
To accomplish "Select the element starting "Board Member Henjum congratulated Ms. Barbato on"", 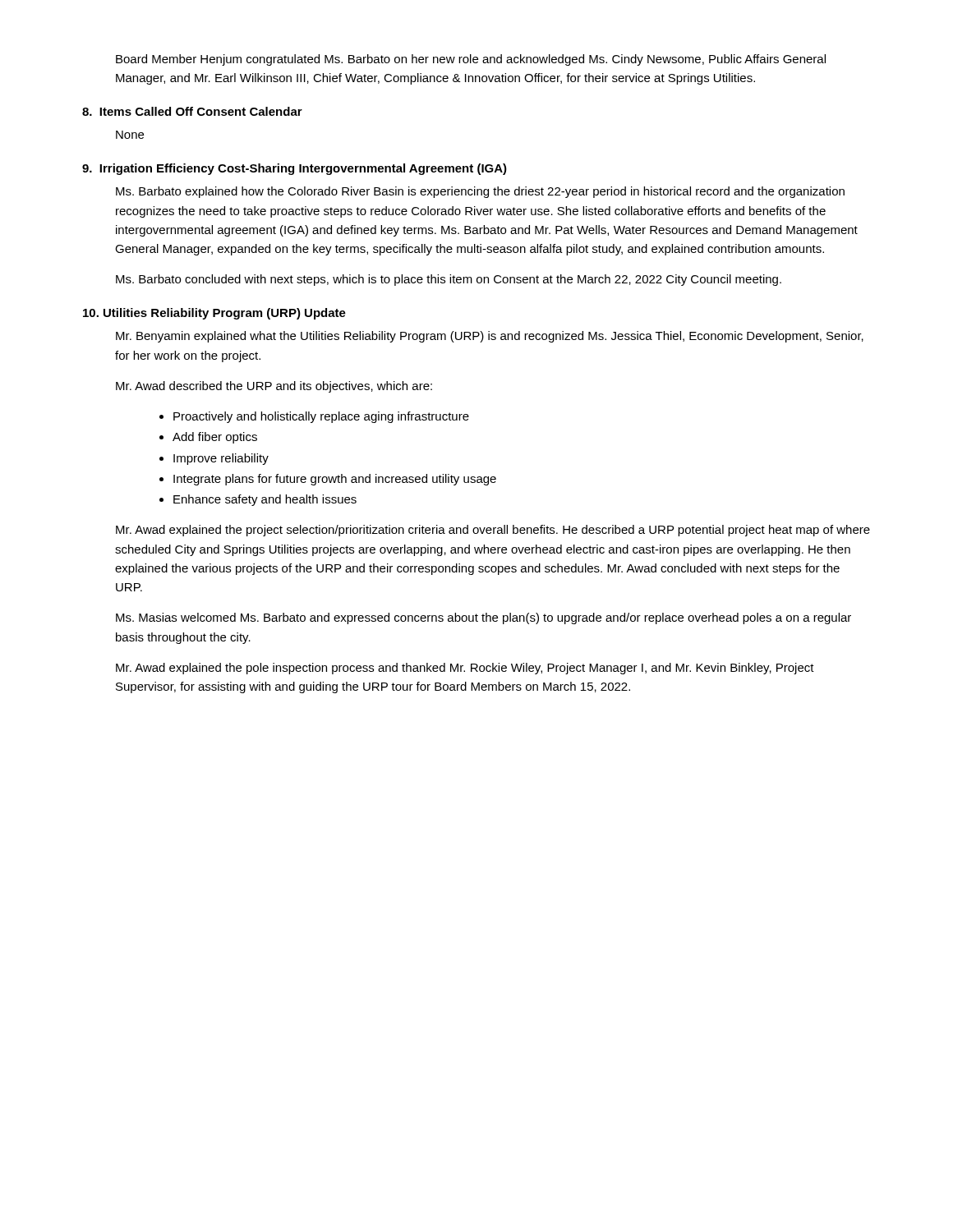I will pyautogui.click(x=471, y=68).
